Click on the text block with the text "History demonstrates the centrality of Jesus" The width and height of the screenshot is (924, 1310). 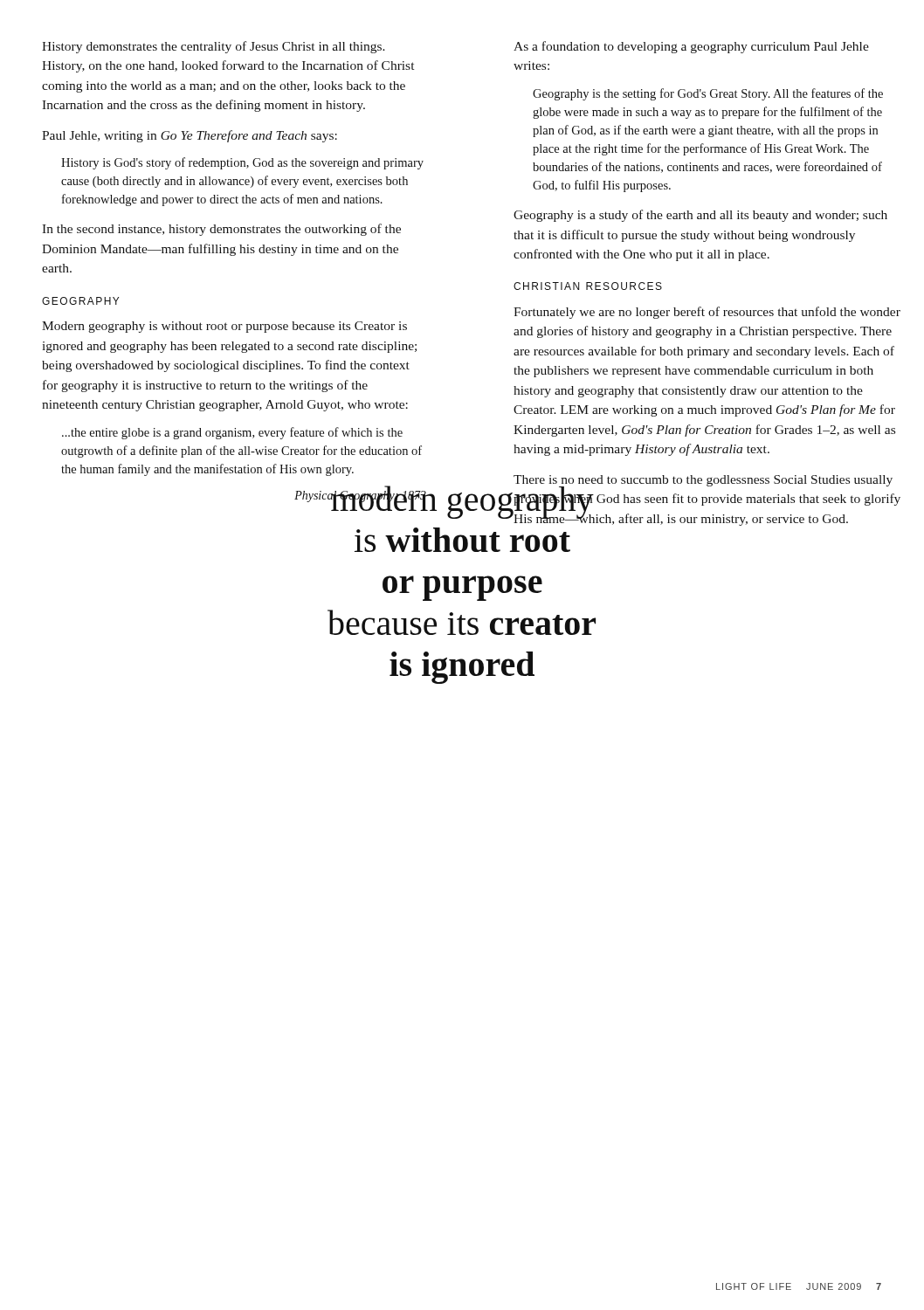234,76
